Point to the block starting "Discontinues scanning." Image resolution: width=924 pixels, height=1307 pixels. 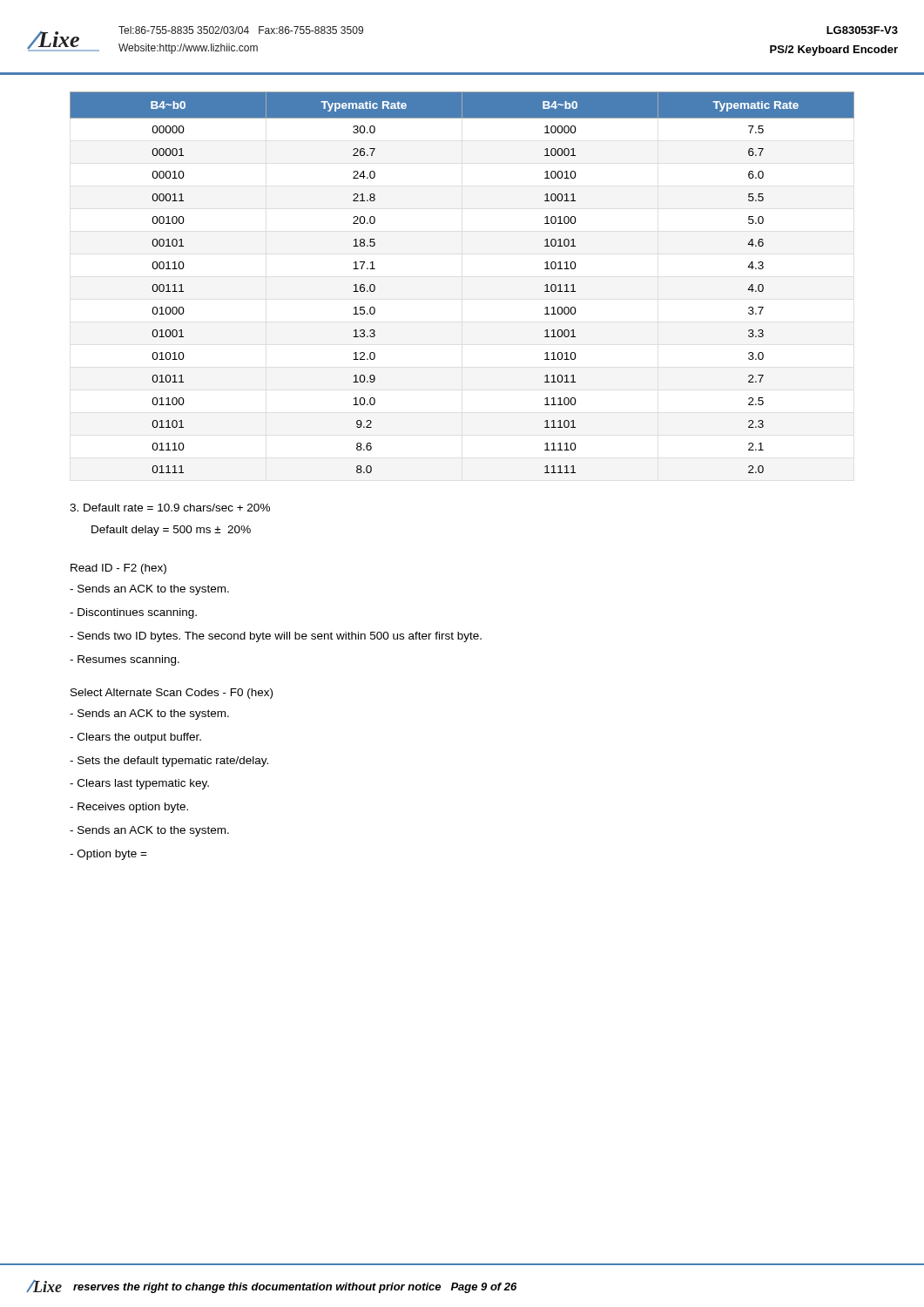[134, 612]
